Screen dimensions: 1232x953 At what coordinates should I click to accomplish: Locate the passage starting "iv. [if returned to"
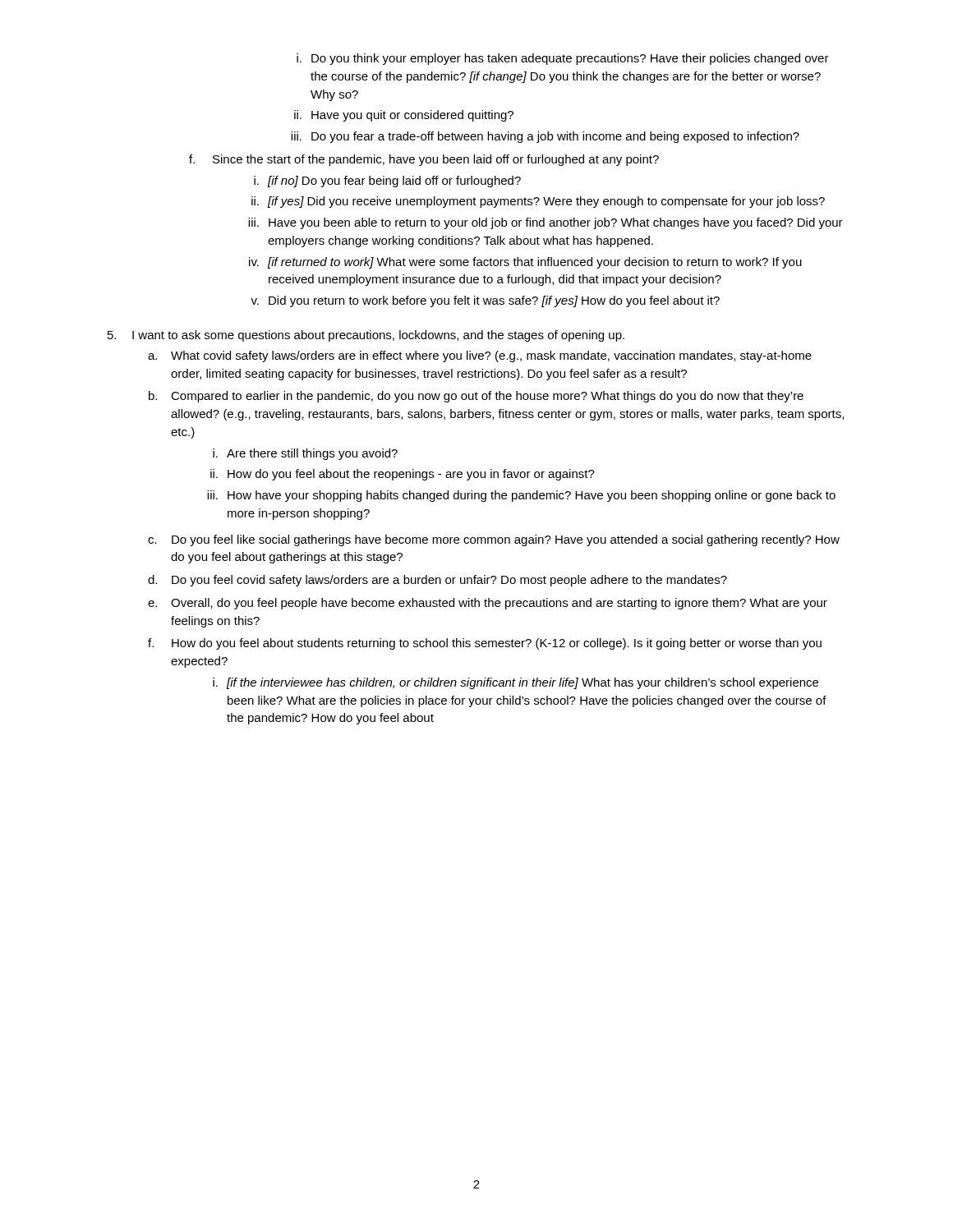(537, 270)
